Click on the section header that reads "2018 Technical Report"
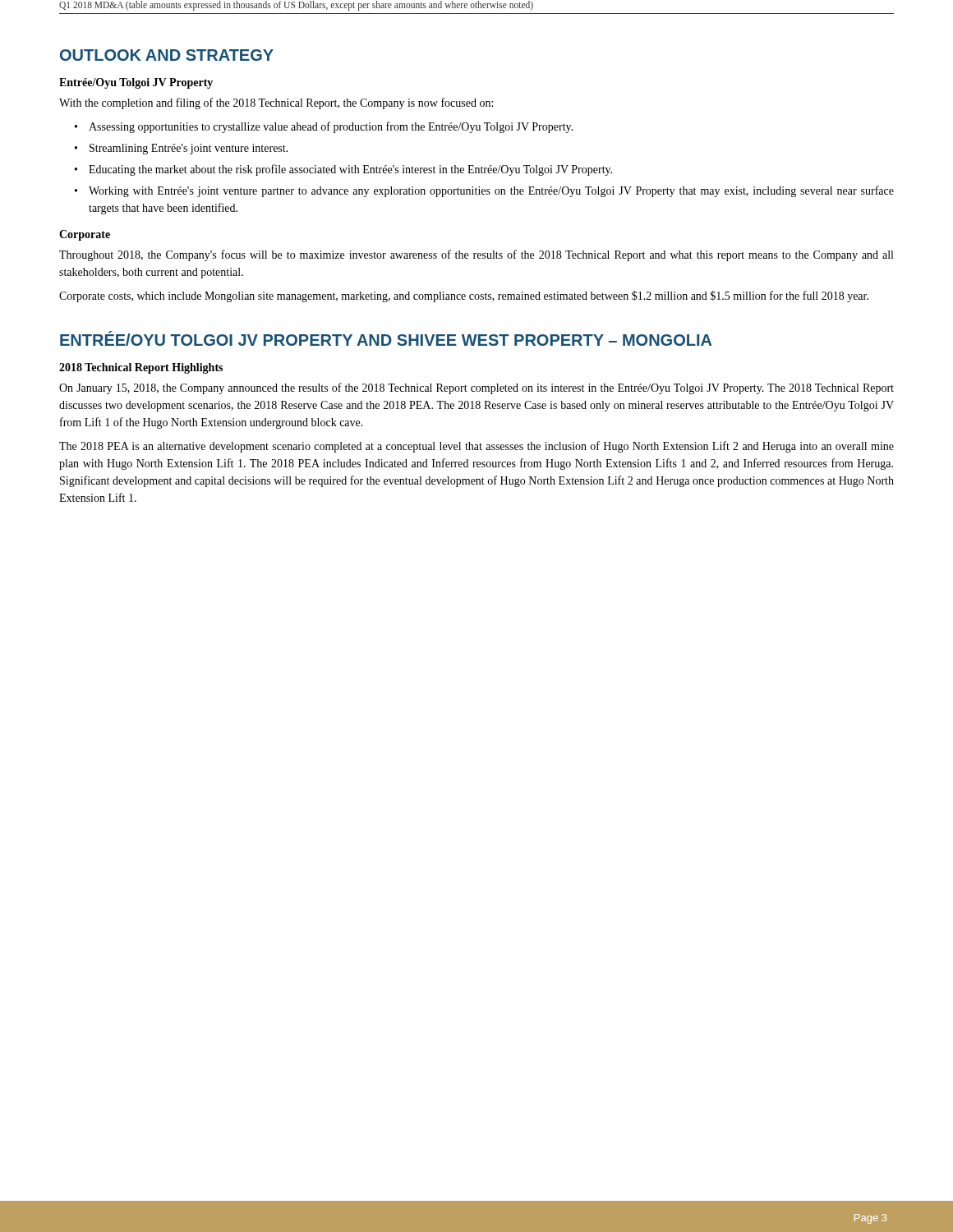 (x=141, y=368)
